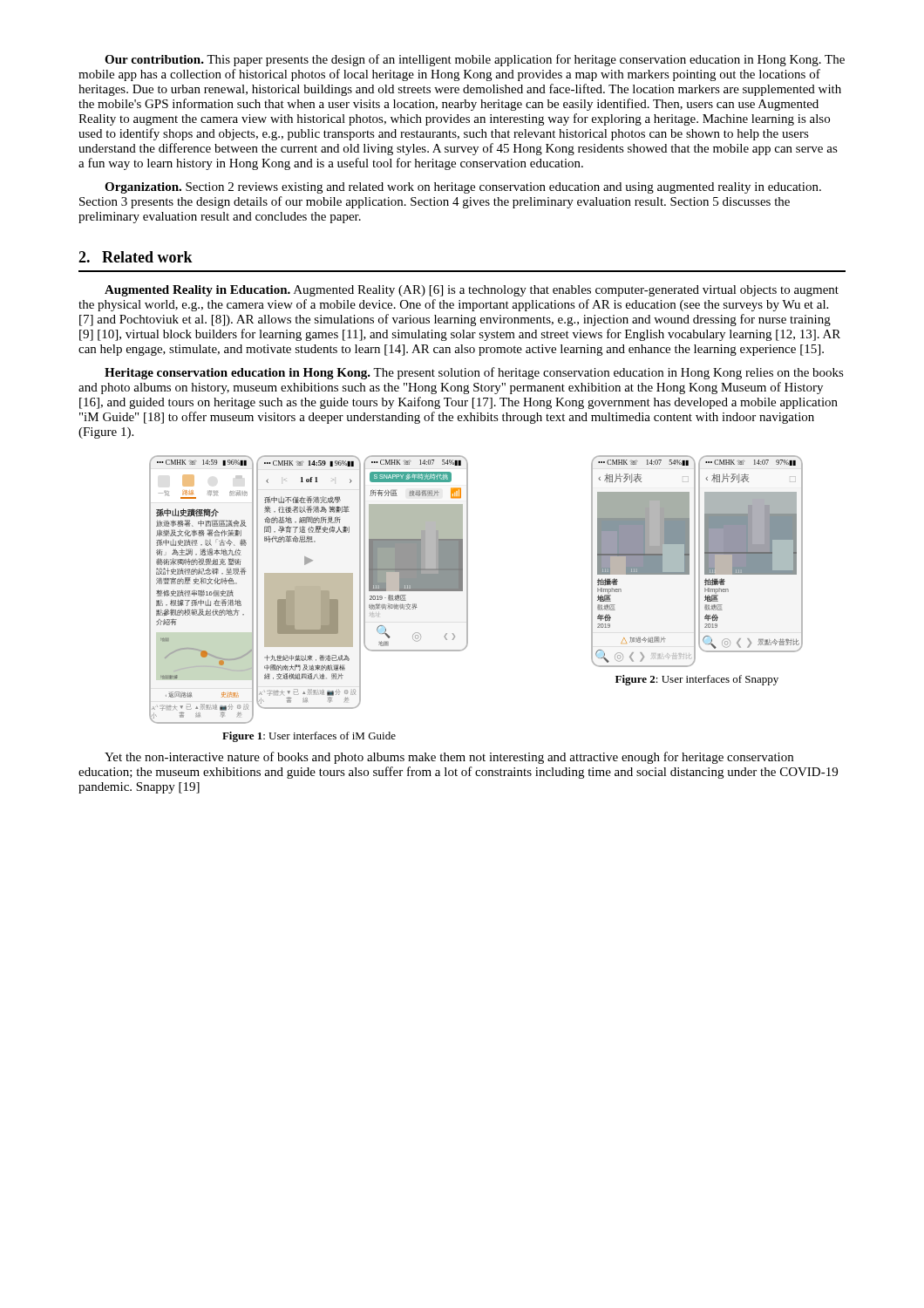Screen dimensions: 1308x924
Task: Click the passage that begins "Yet the non-interactive nature of books"
Action: (x=458, y=772)
